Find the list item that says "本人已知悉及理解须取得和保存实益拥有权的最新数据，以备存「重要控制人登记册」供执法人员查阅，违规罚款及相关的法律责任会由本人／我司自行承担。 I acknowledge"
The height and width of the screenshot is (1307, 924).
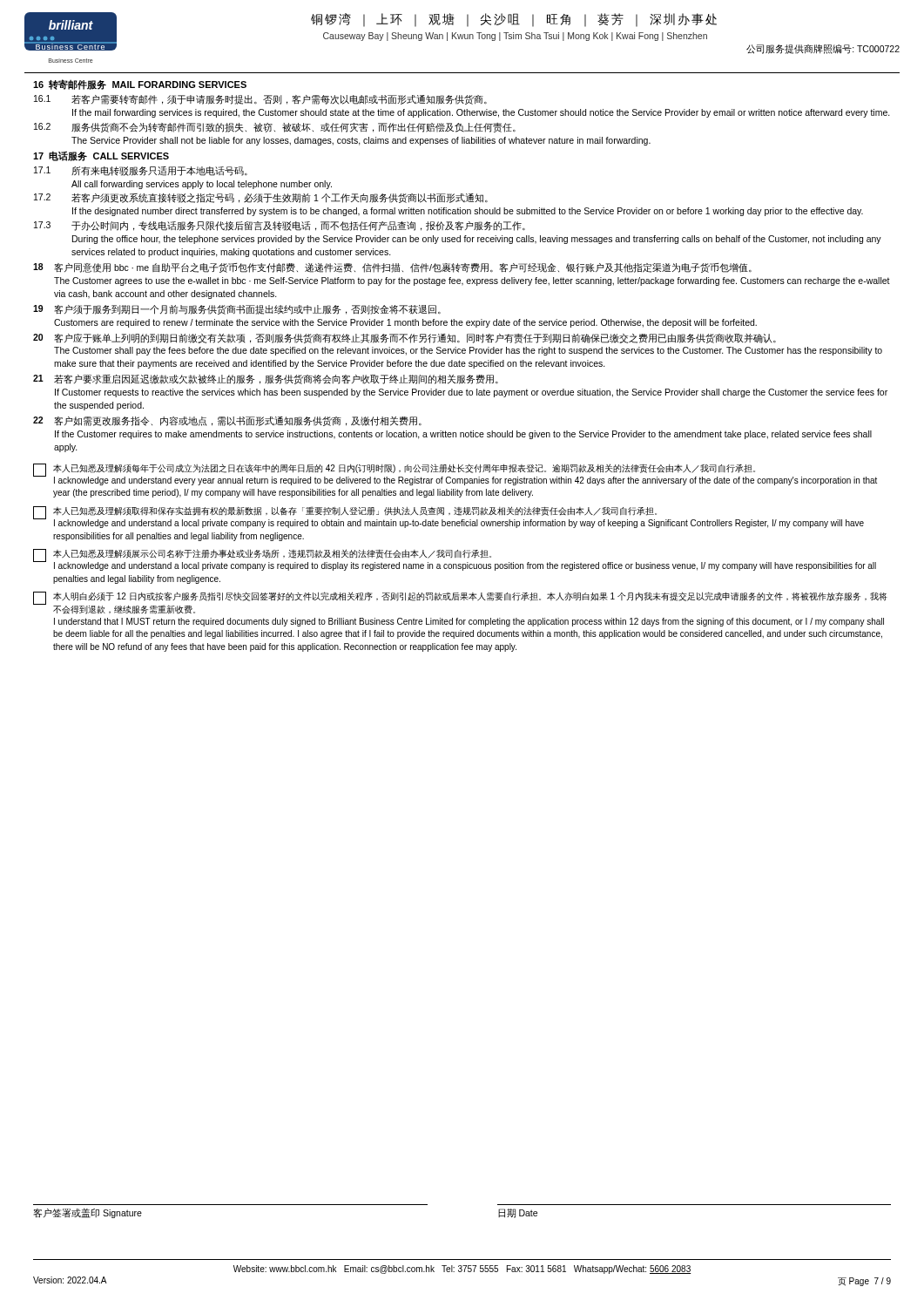462,524
